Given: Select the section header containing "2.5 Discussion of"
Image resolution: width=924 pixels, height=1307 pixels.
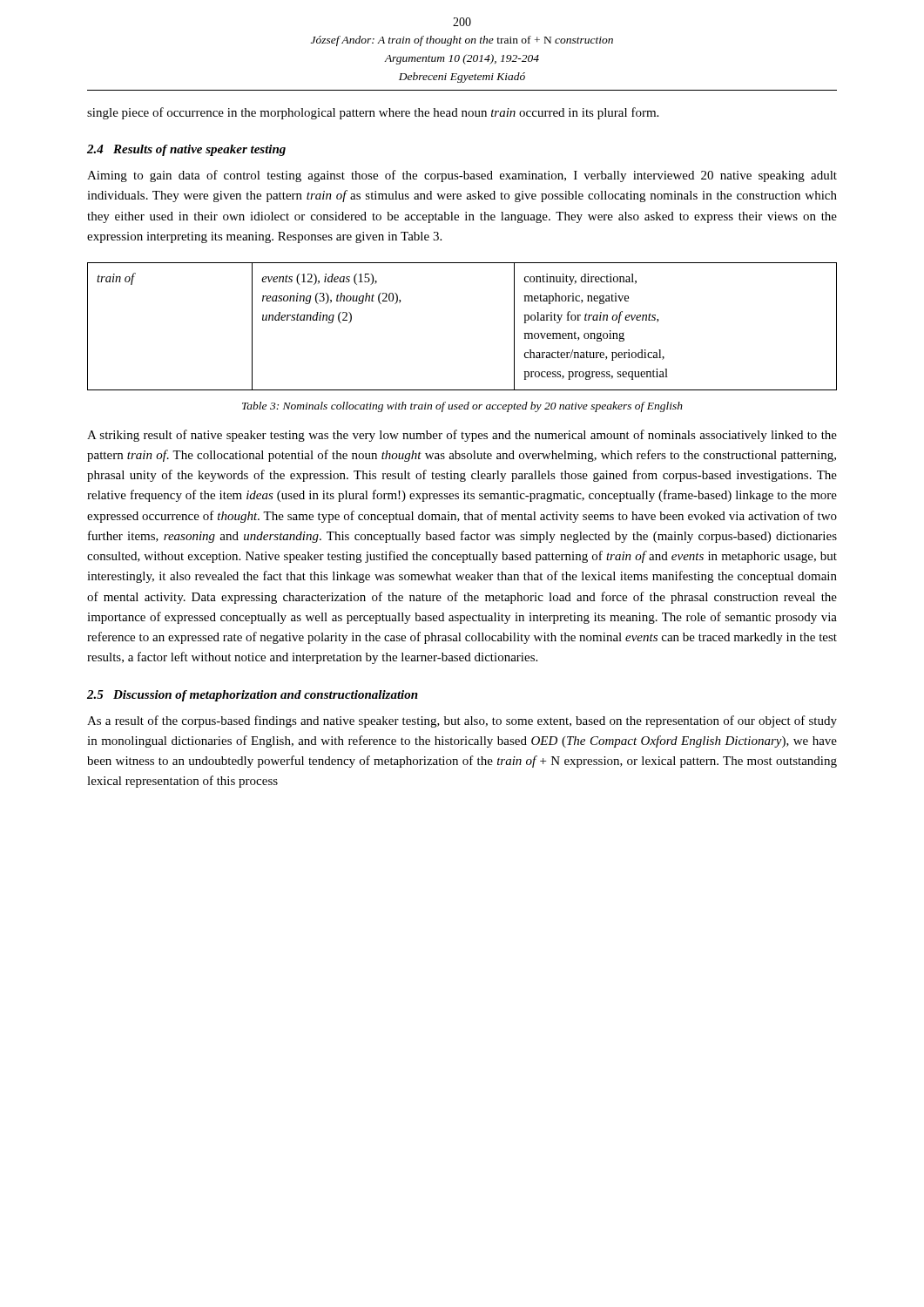Looking at the screenshot, I should pos(253,694).
